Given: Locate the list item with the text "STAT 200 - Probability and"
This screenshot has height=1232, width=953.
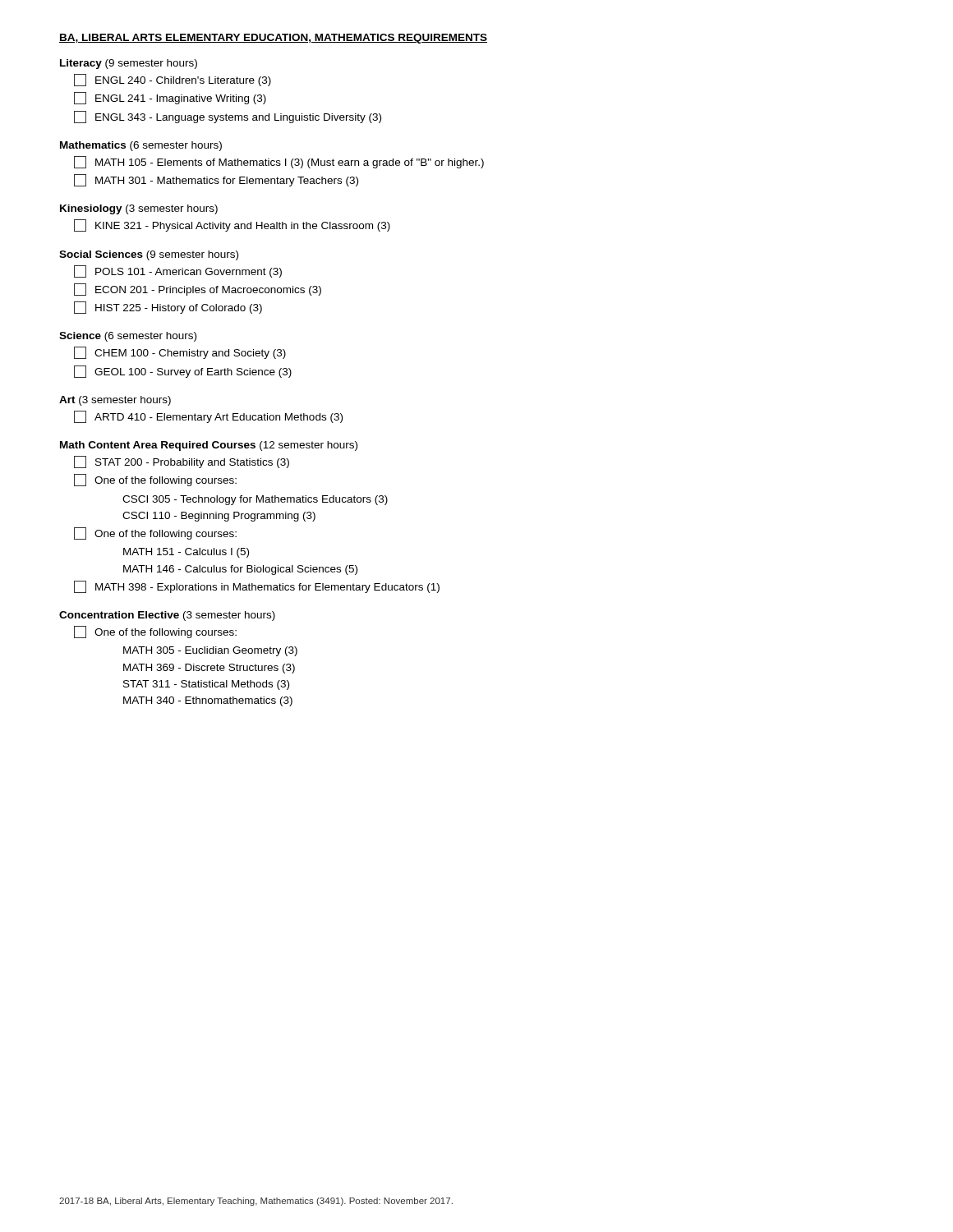Looking at the screenshot, I should click(182, 463).
